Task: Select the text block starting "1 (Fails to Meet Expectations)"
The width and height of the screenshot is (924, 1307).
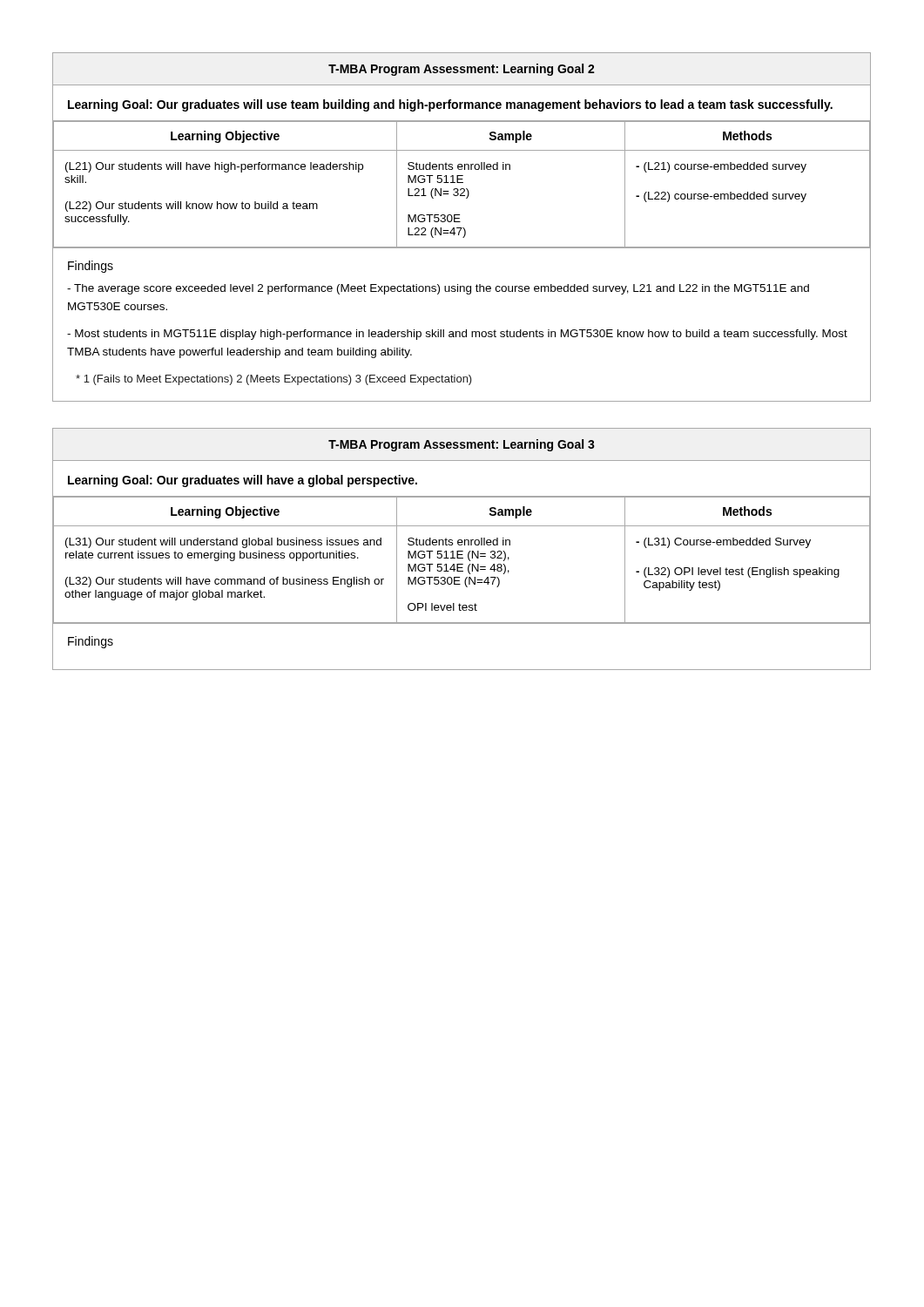Action: point(274,378)
